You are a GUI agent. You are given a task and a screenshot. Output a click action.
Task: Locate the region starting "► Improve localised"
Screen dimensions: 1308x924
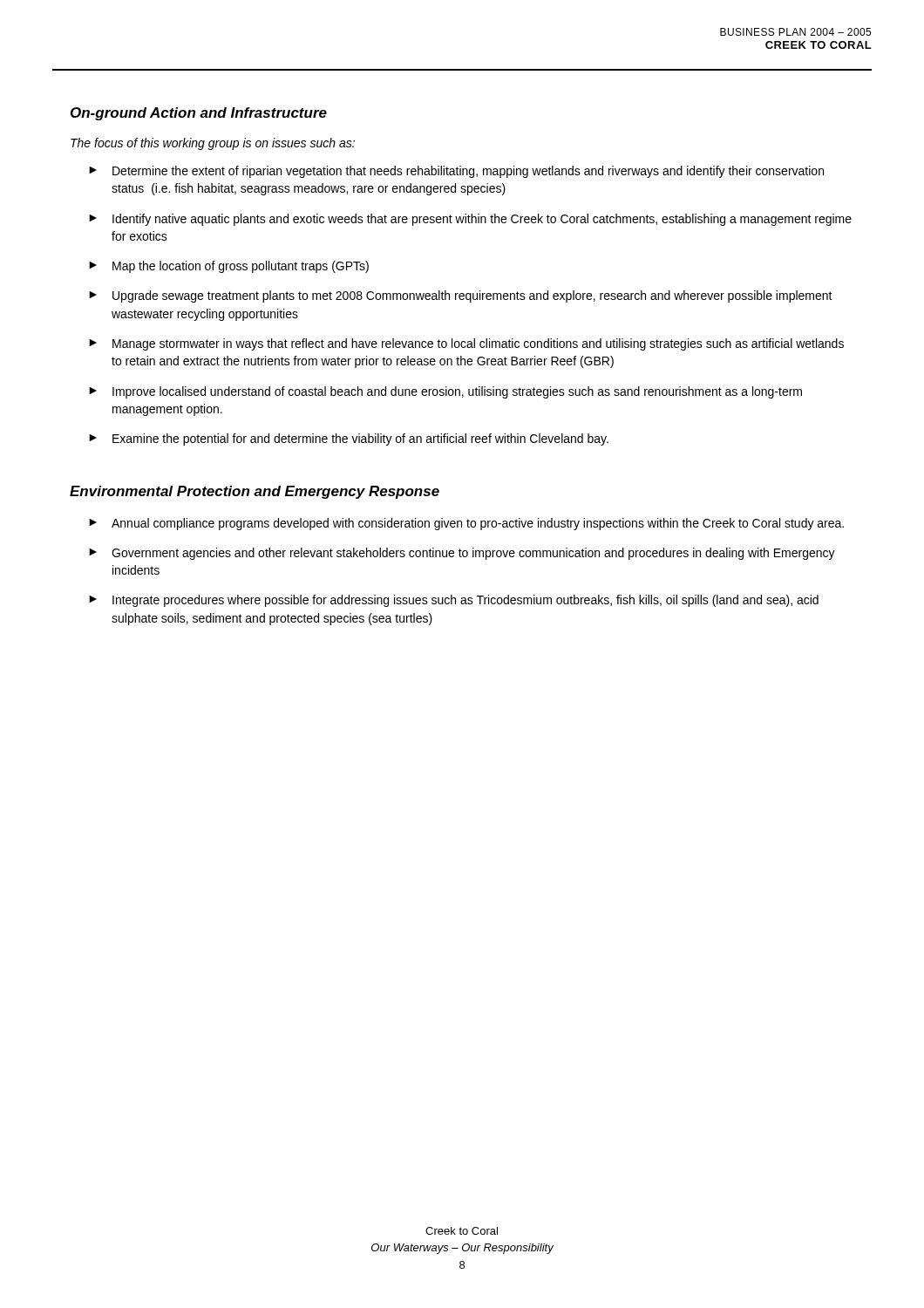click(x=471, y=400)
